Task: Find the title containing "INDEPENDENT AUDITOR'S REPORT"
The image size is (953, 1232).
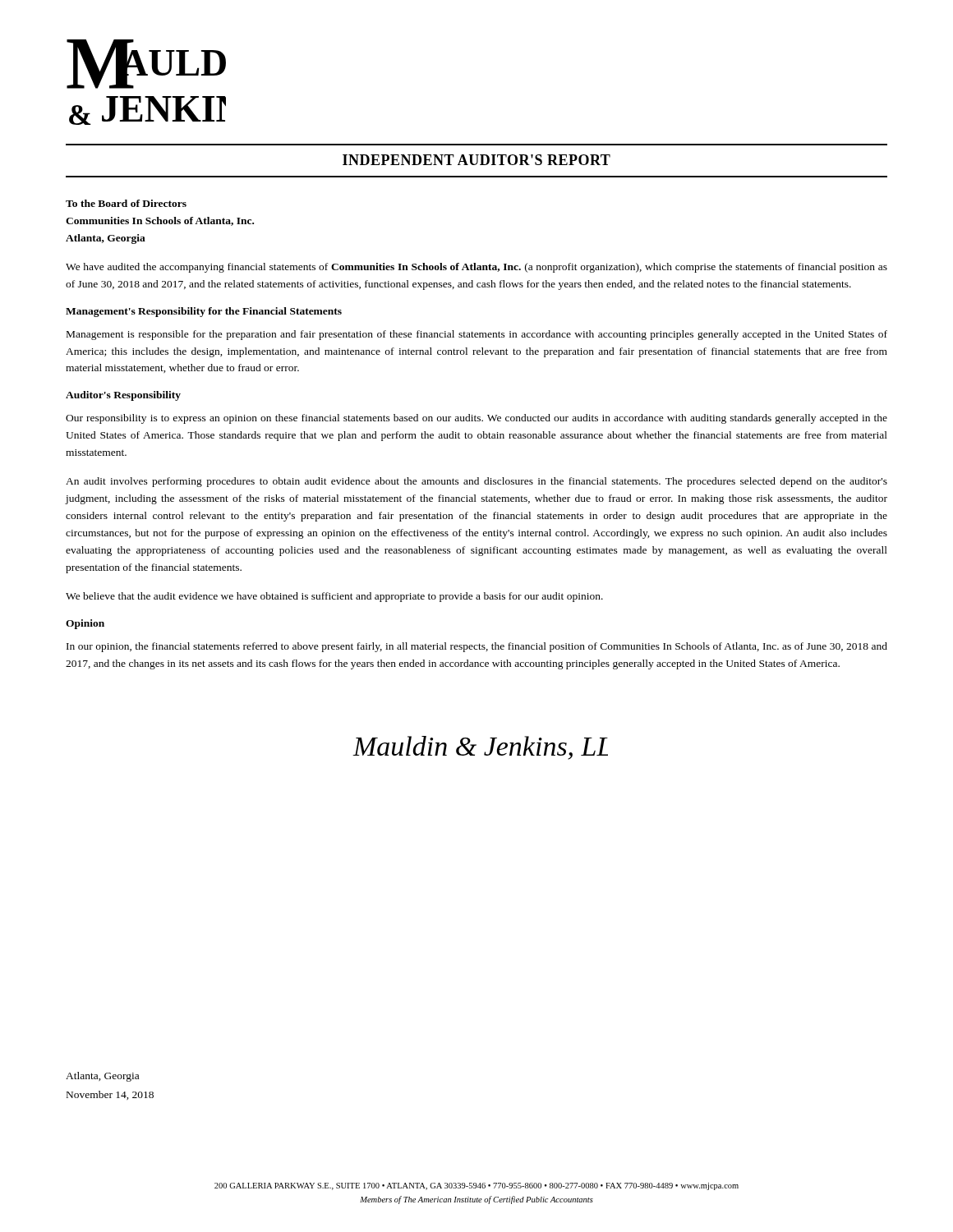Action: (x=476, y=160)
